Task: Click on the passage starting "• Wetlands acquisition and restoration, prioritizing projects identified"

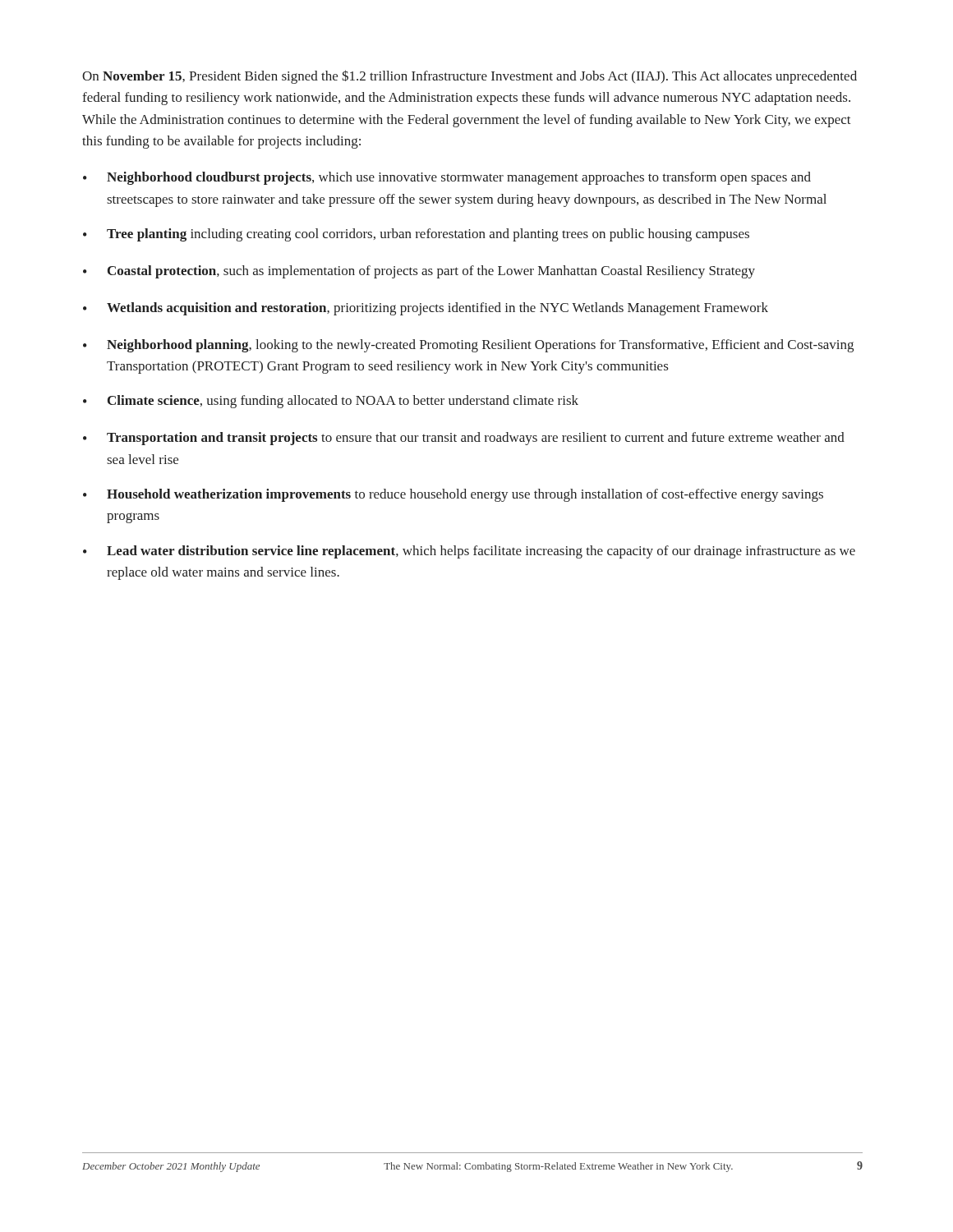Action: coord(472,309)
